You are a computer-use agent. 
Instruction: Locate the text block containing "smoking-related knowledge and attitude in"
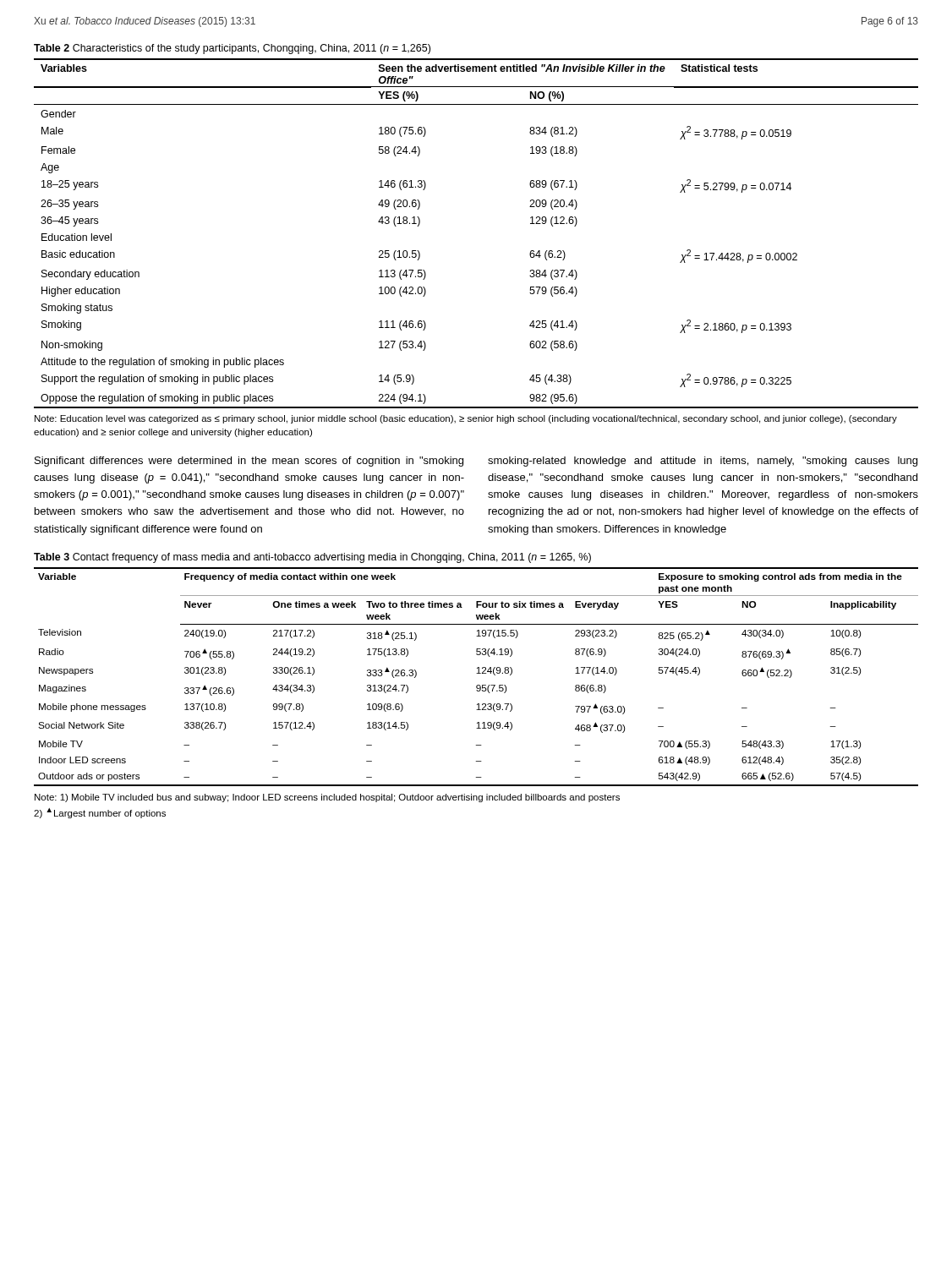(703, 494)
